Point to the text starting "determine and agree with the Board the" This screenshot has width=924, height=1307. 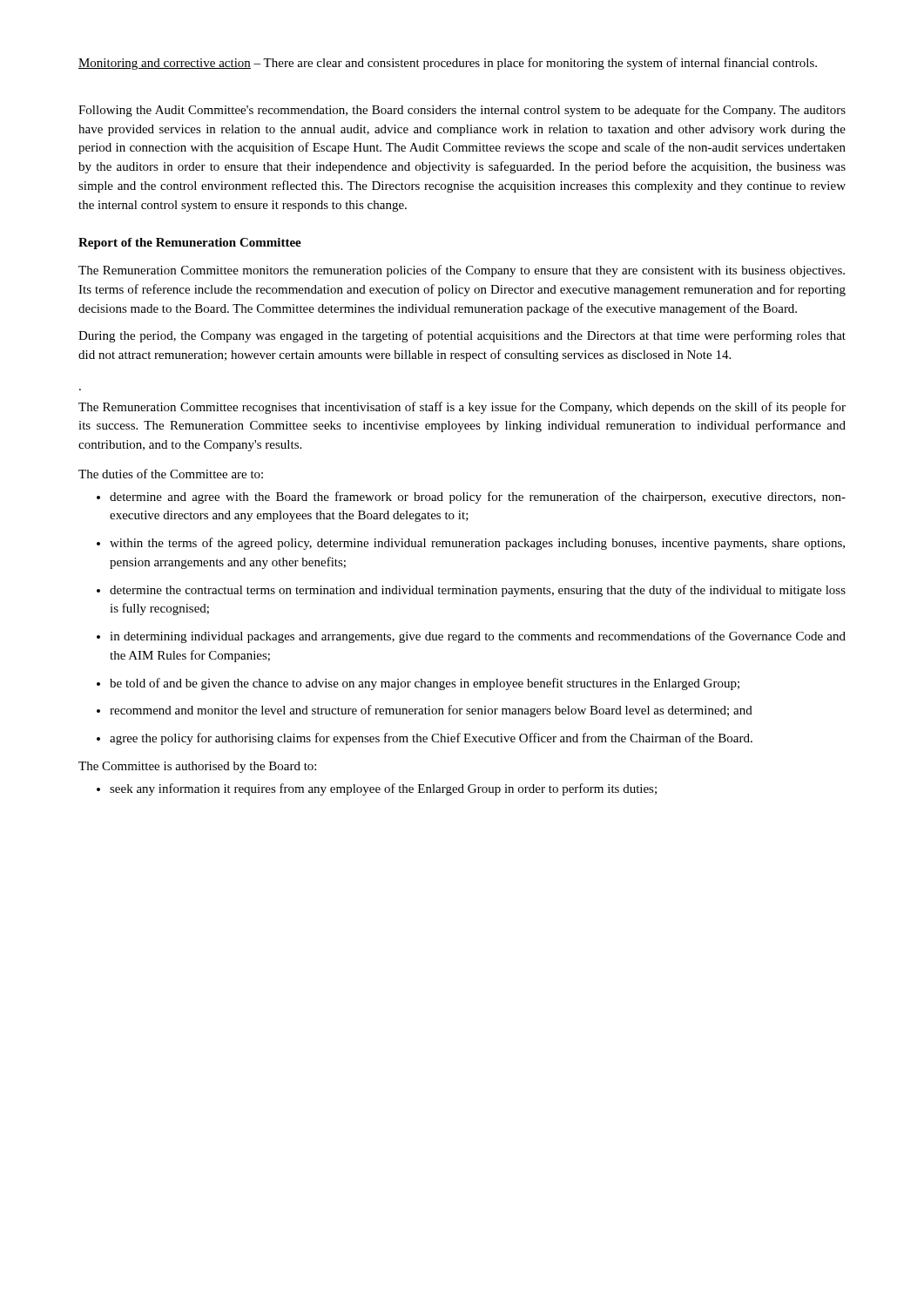point(471,498)
